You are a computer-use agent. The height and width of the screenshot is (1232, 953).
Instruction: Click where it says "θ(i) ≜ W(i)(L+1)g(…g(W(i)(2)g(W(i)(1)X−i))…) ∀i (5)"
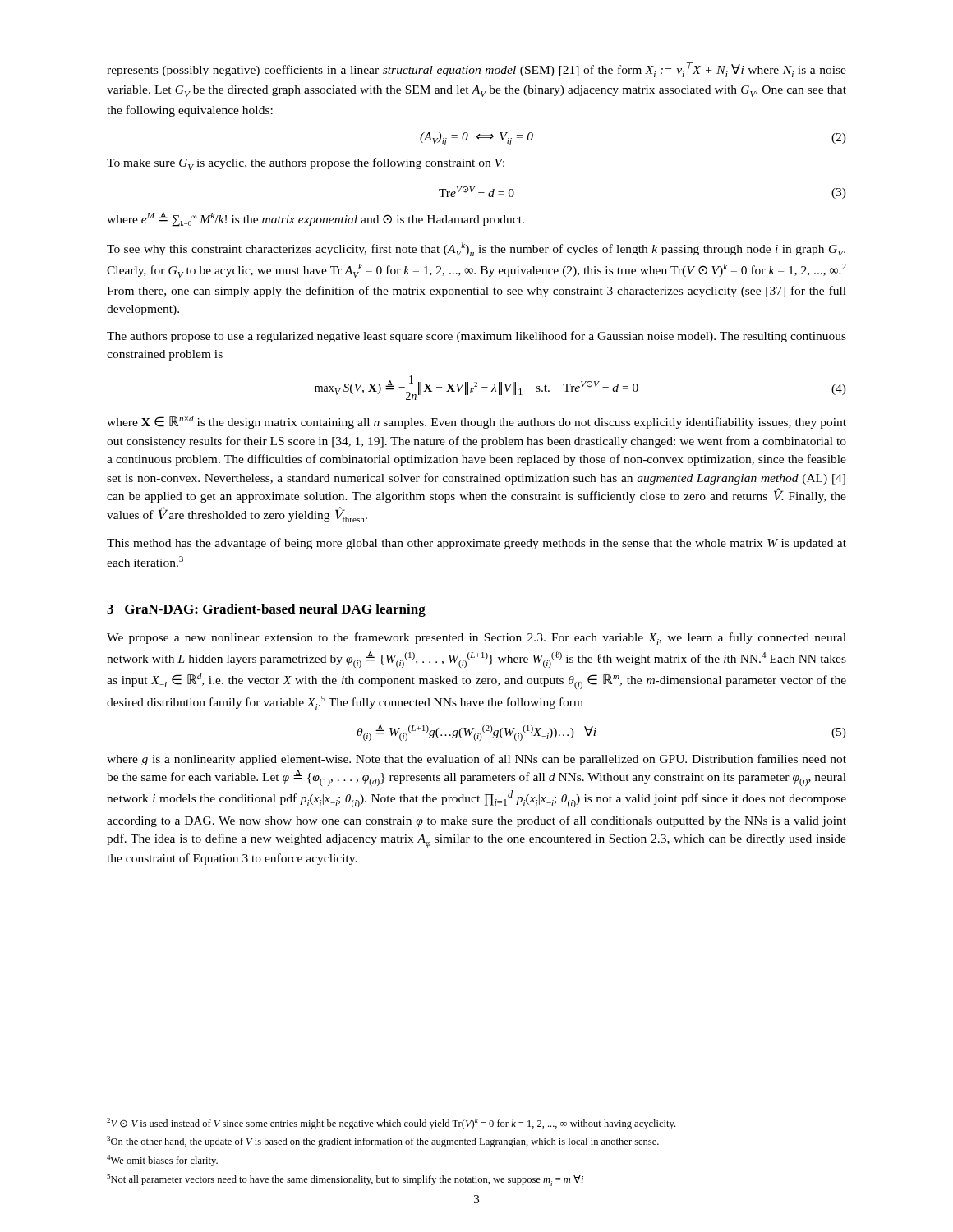[x=601, y=732]
